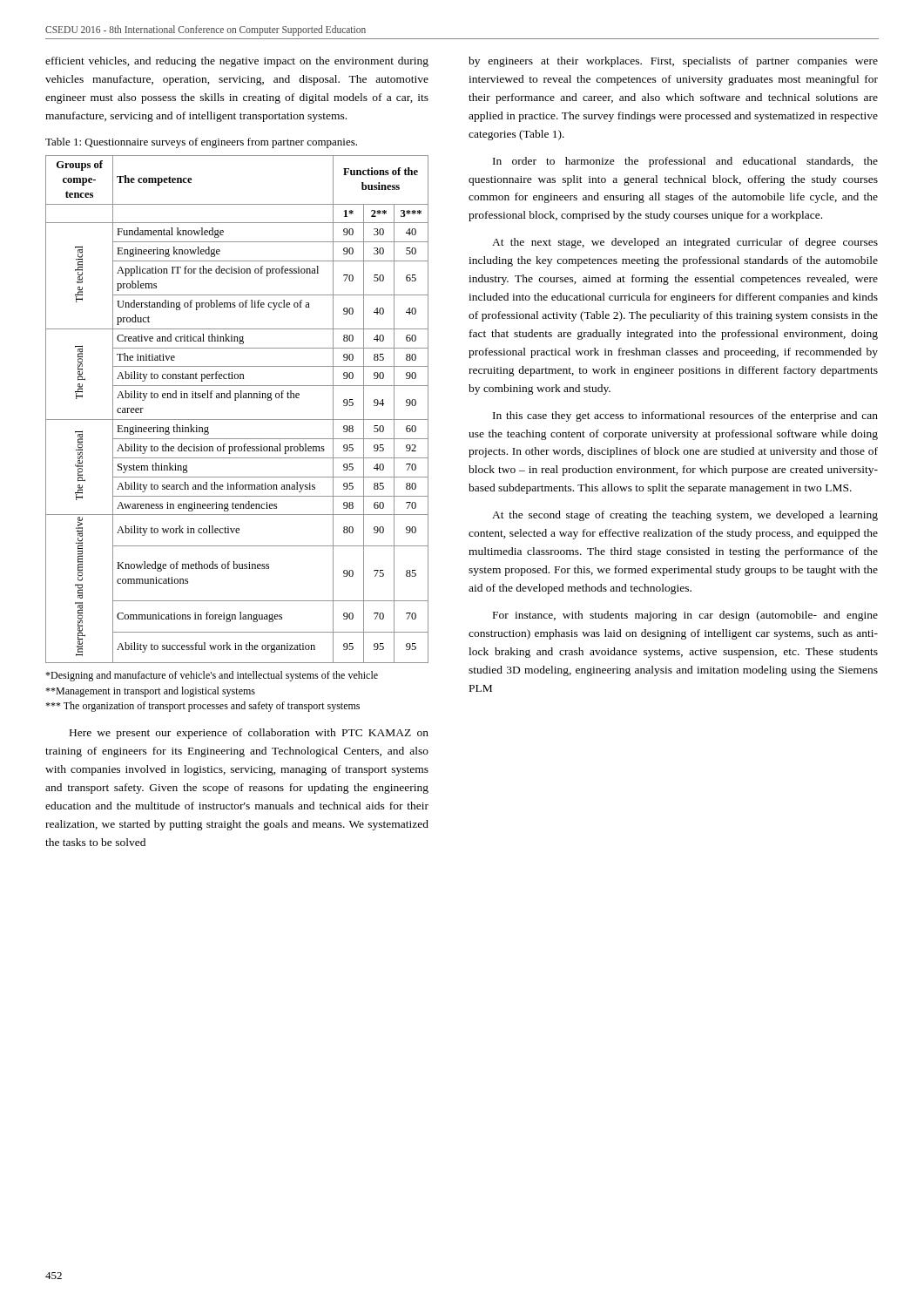The width and height of the screenshot is (924, 1307).
Task: Select the text starting "At the next"
Action: (673, 315)
